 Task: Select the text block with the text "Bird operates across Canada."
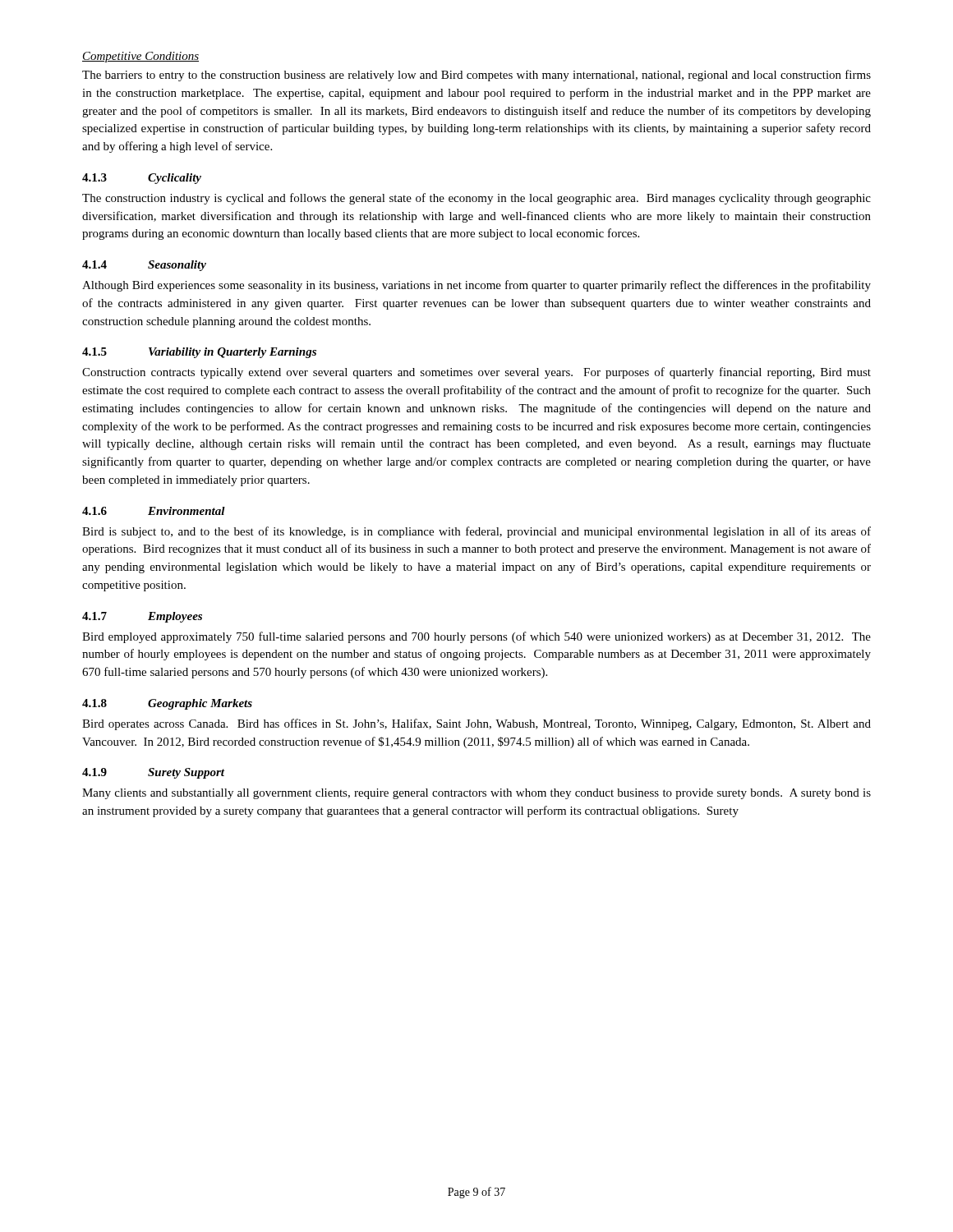click(476, 733)
